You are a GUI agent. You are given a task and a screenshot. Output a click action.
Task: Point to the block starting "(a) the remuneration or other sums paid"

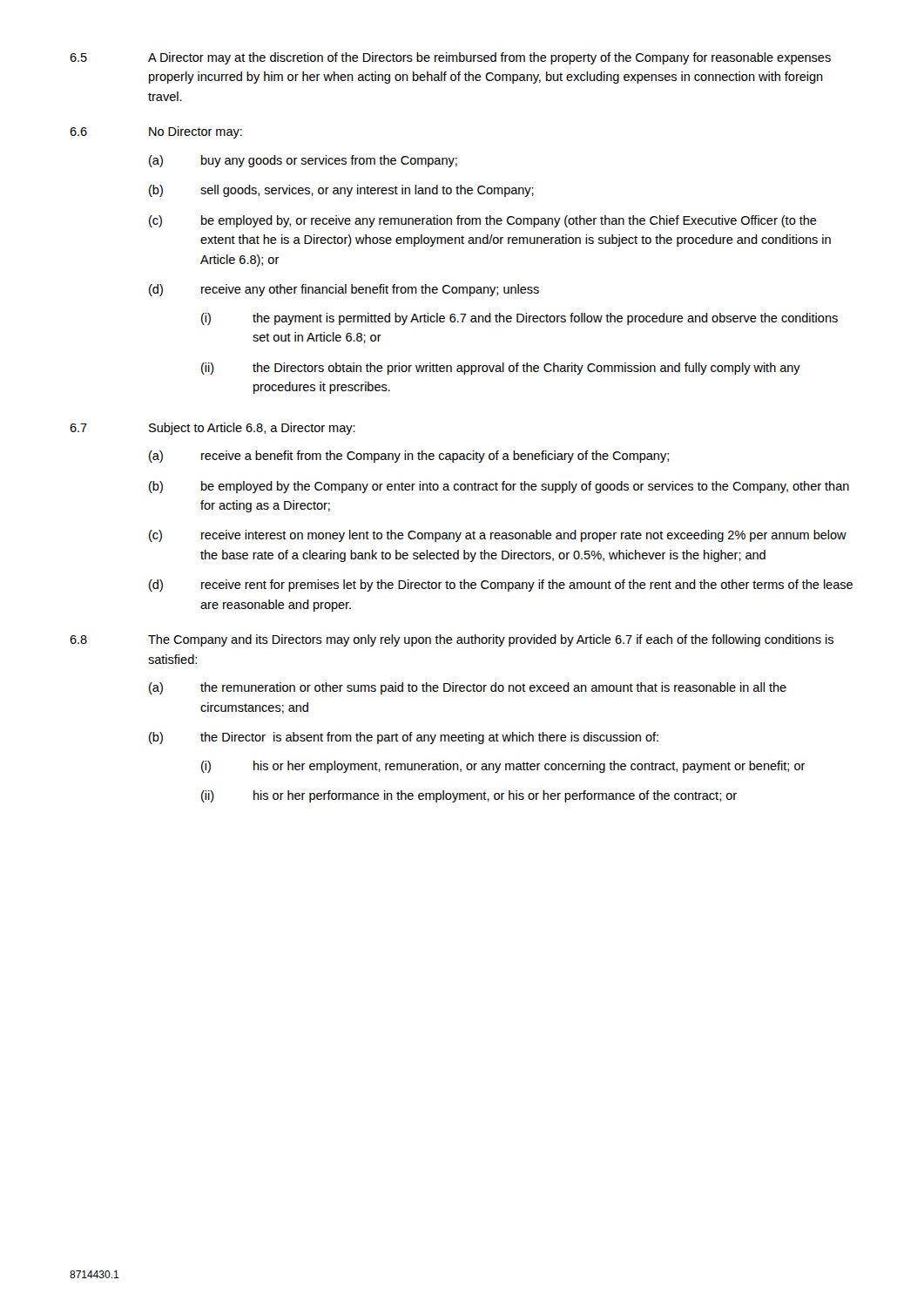click(501, 698)
